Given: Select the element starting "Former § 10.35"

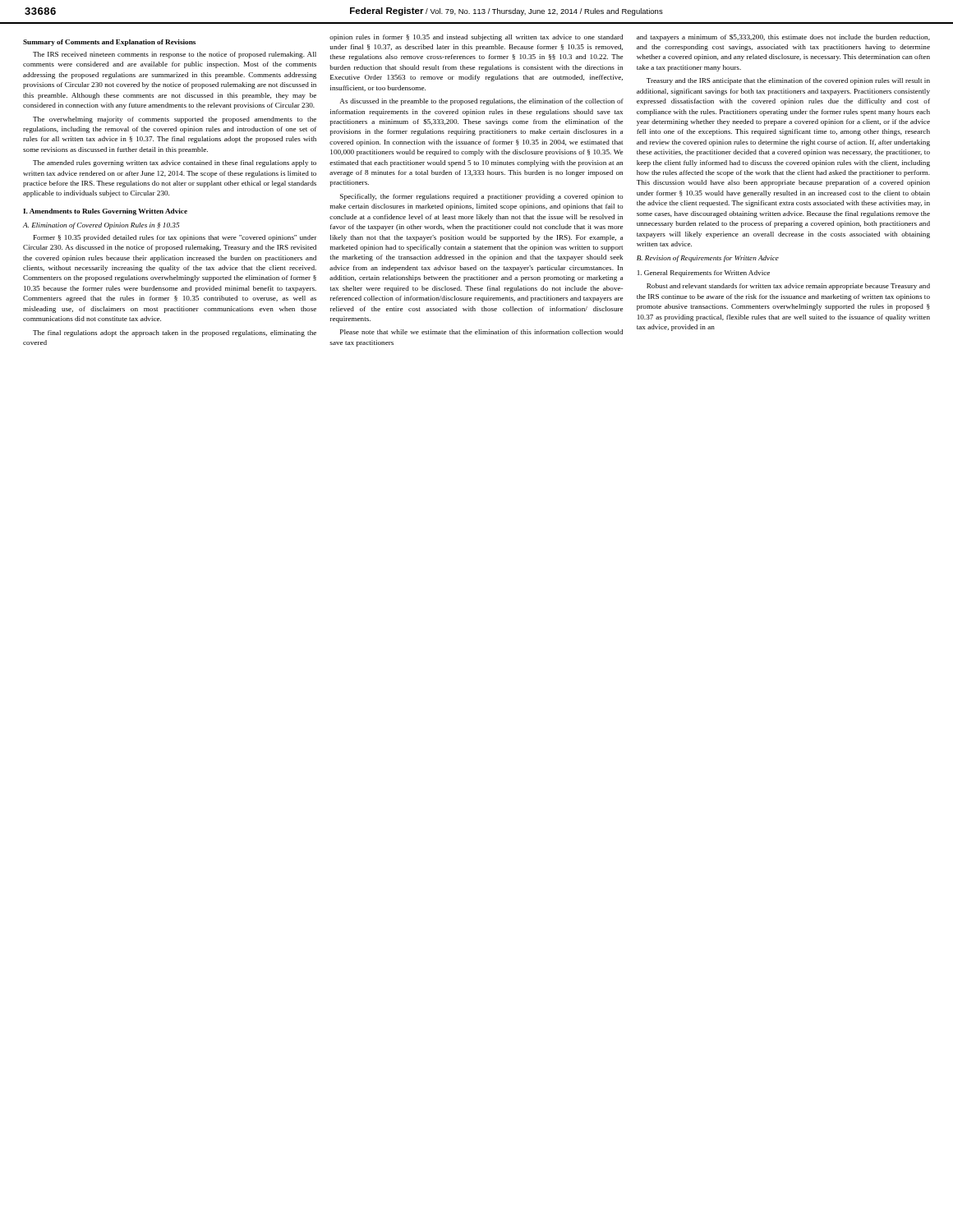Looking at the screenshot, I should (x=170, y=278).
